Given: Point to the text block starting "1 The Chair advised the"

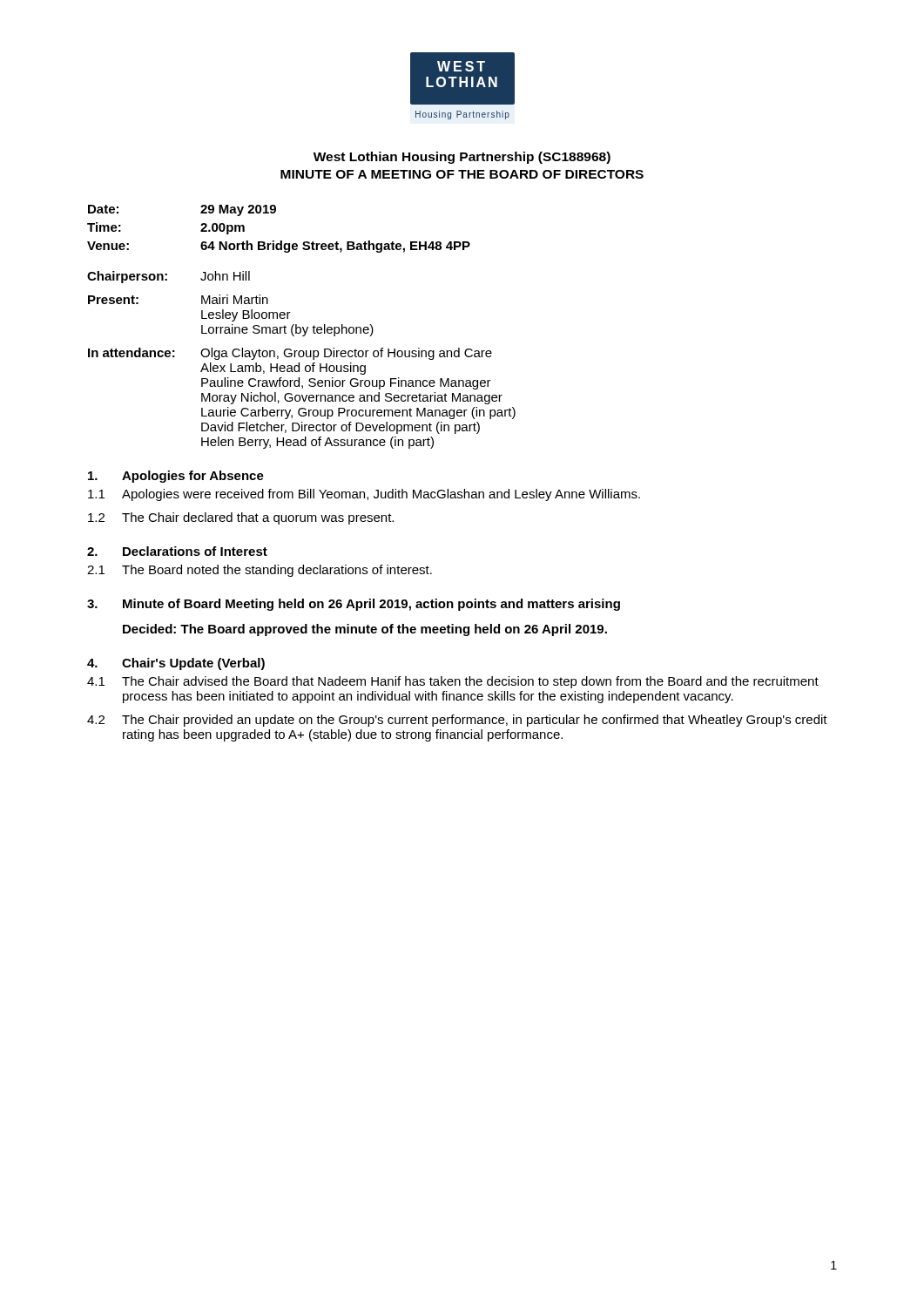Looking at the screenshot, I should pos(462,688).
